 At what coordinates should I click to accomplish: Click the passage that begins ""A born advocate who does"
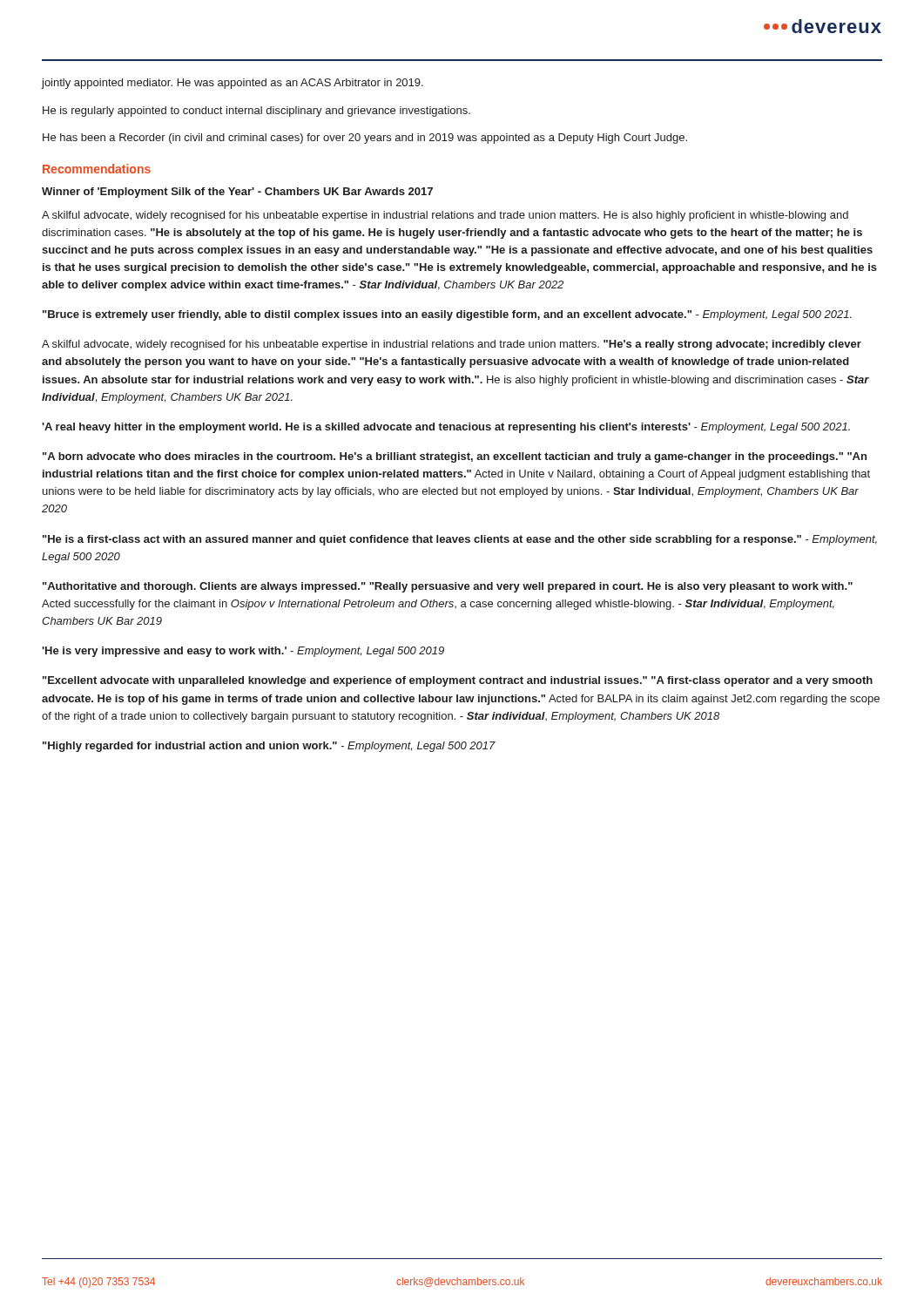click(x=456, y=482)
